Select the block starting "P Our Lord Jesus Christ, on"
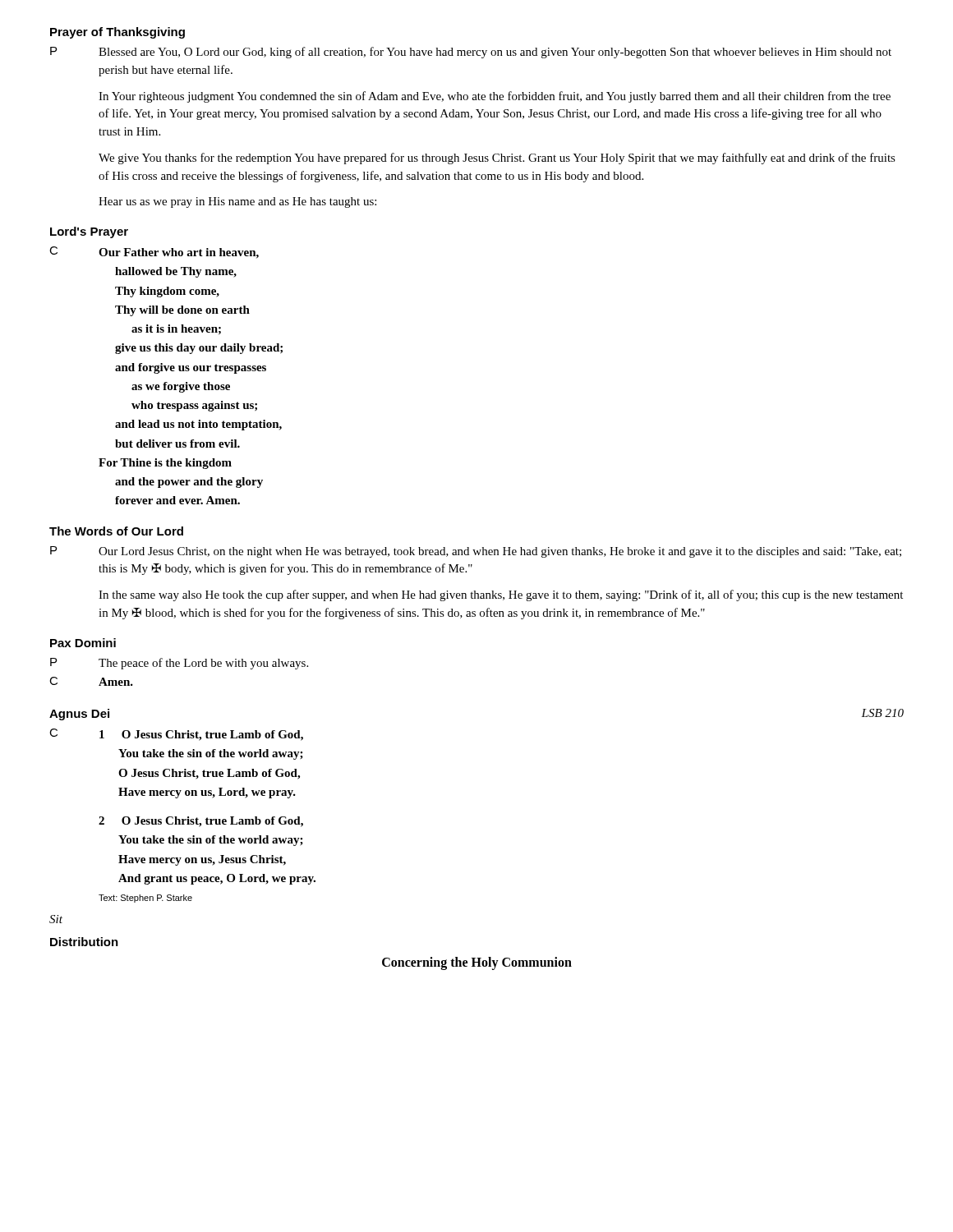Image resolution: width=953 pixels, height=1232 pixels. coord(476,560)
